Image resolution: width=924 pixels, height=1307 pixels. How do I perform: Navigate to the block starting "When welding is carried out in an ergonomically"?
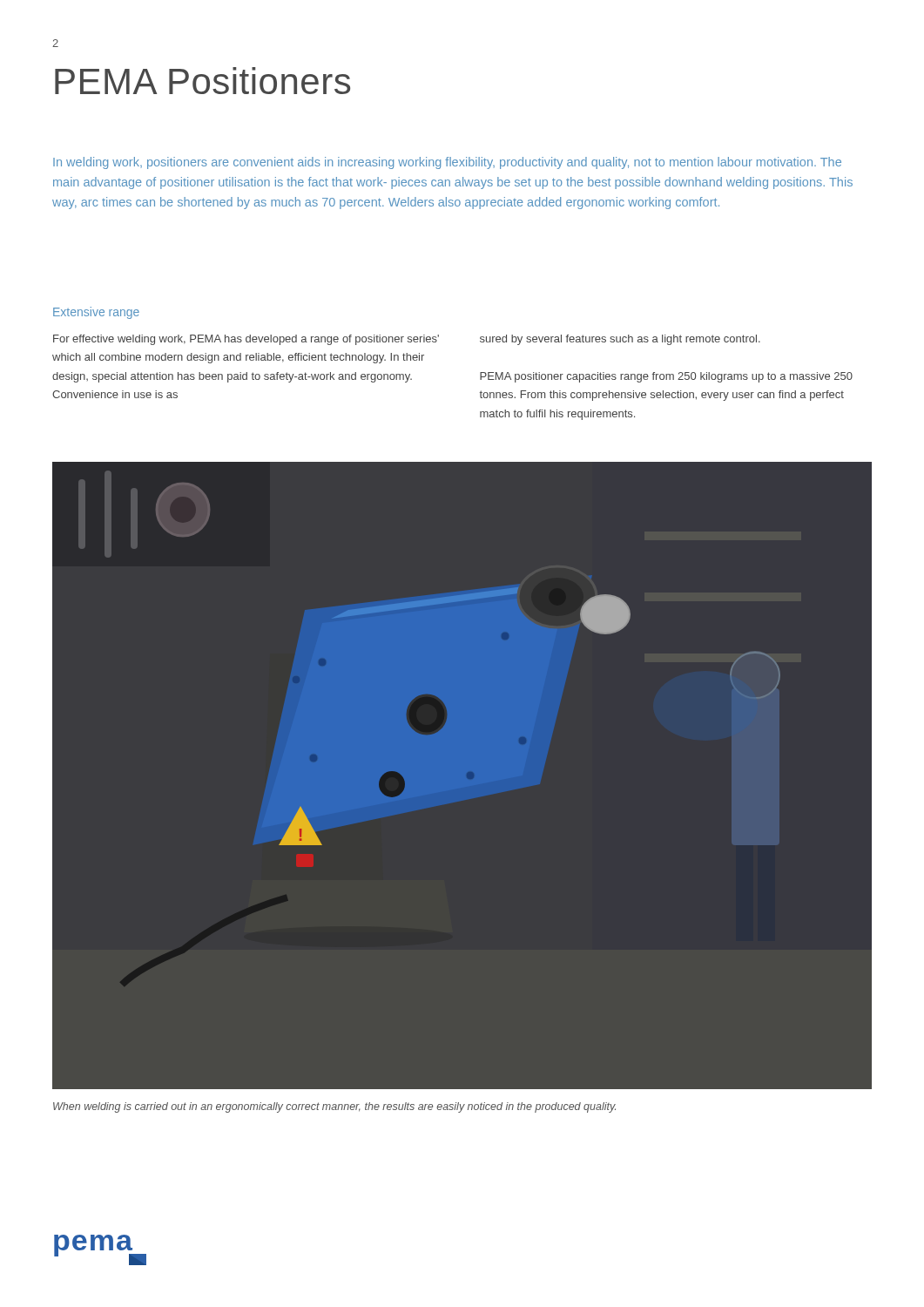pyautogui.click(x=335, y=1107)
